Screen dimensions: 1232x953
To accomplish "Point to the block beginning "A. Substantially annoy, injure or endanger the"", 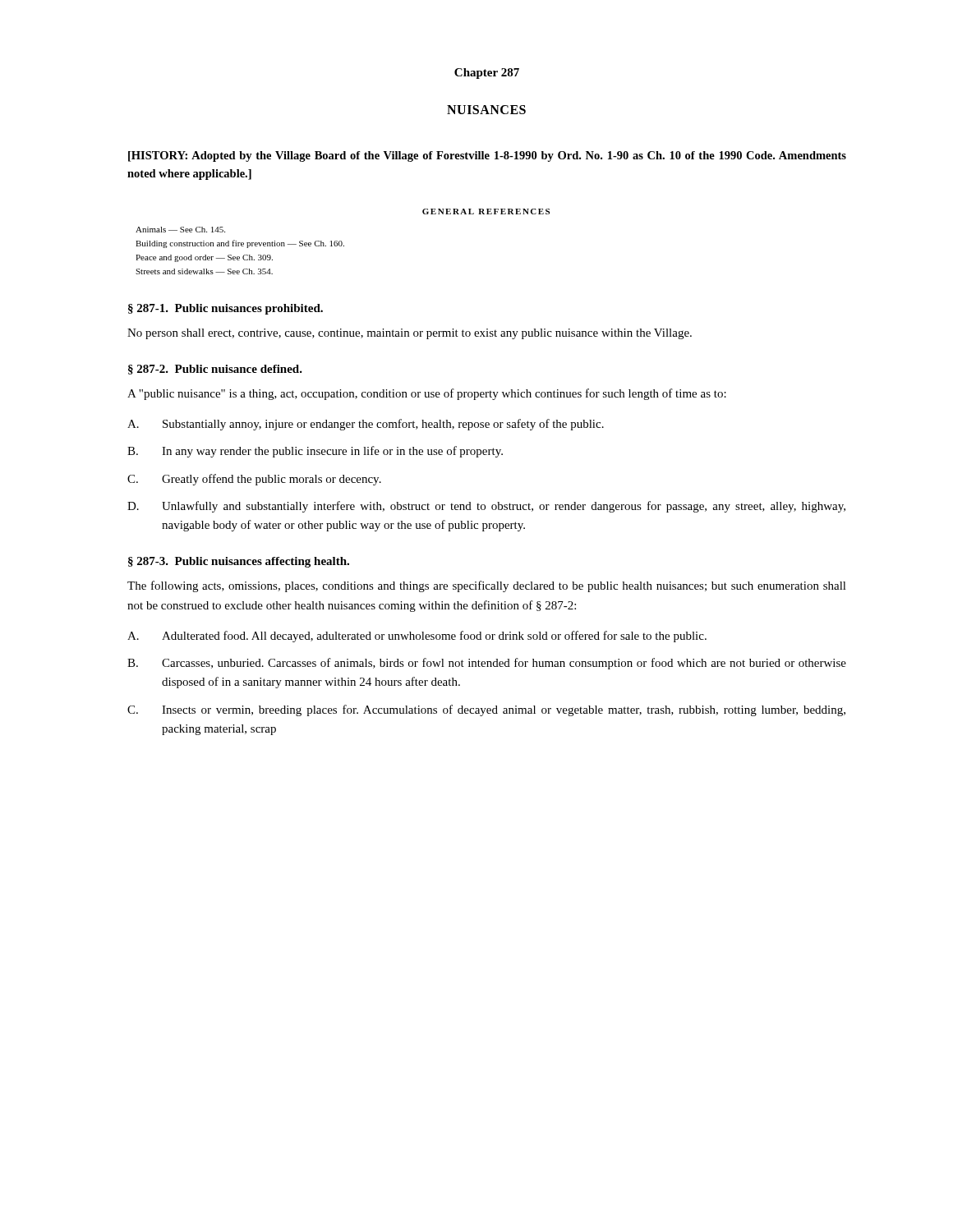I will (x=487, y=424).
